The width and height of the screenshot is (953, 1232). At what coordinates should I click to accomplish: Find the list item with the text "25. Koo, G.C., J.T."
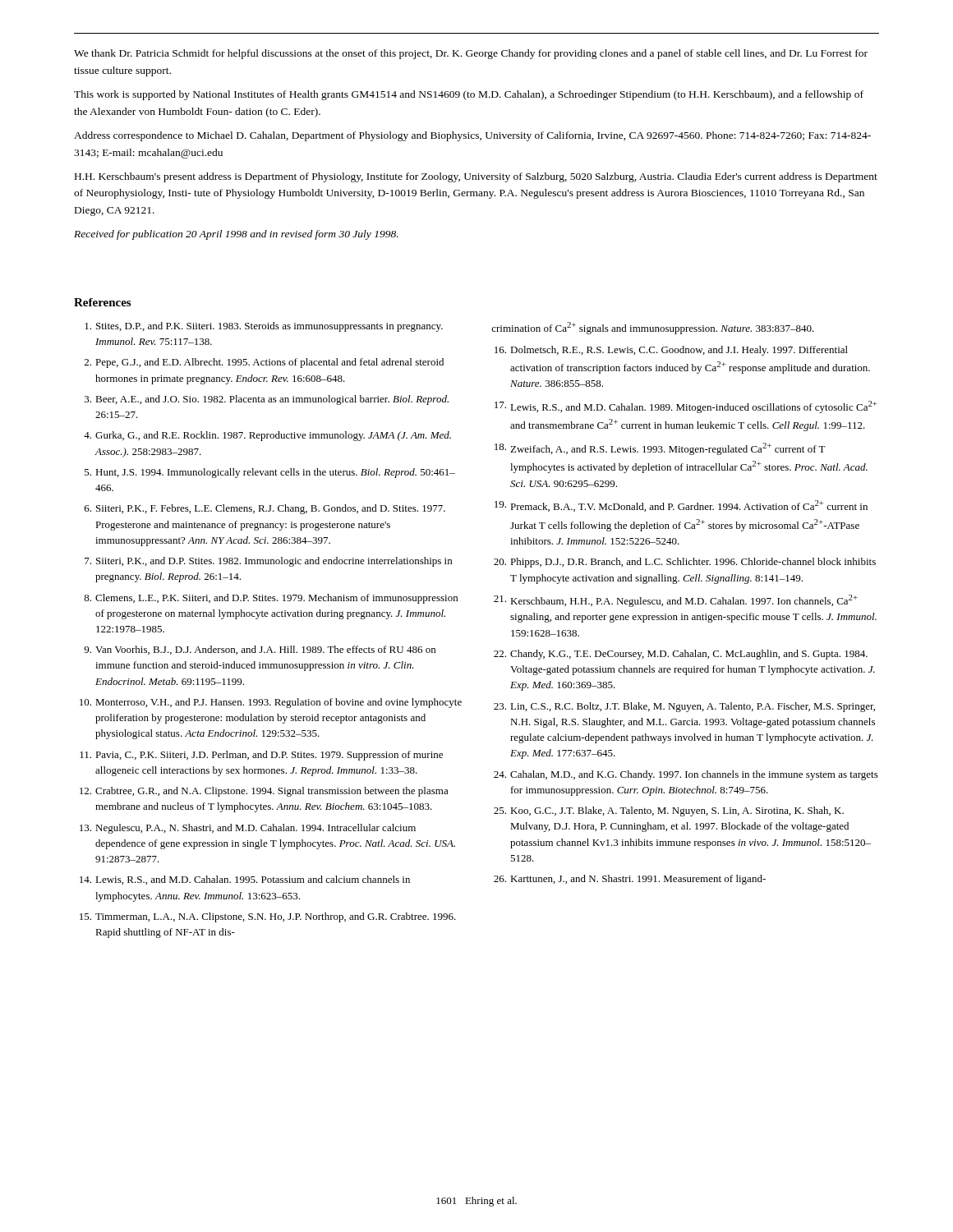click(684, 834)
